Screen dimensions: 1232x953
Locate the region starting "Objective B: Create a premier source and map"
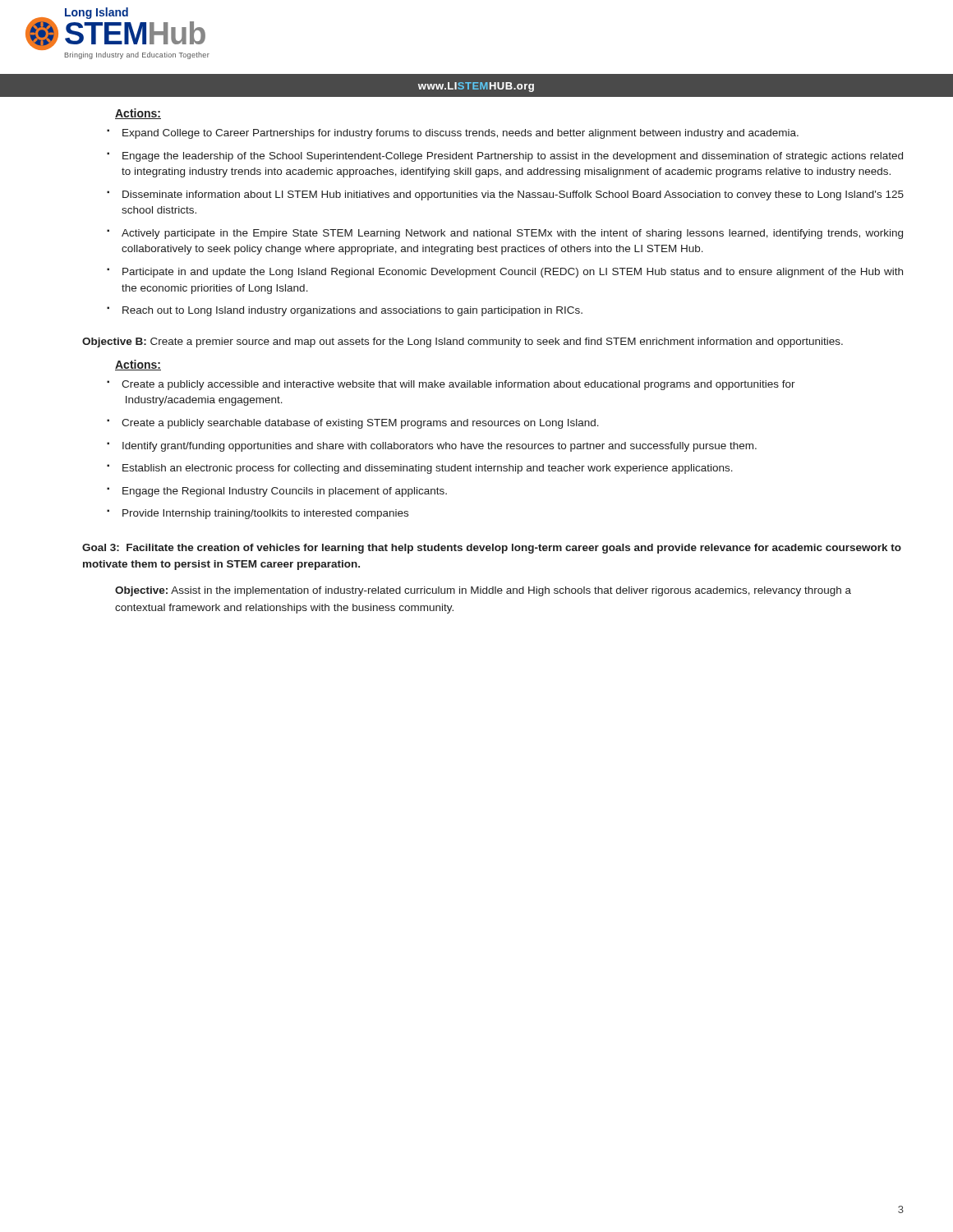click(463, 341)
